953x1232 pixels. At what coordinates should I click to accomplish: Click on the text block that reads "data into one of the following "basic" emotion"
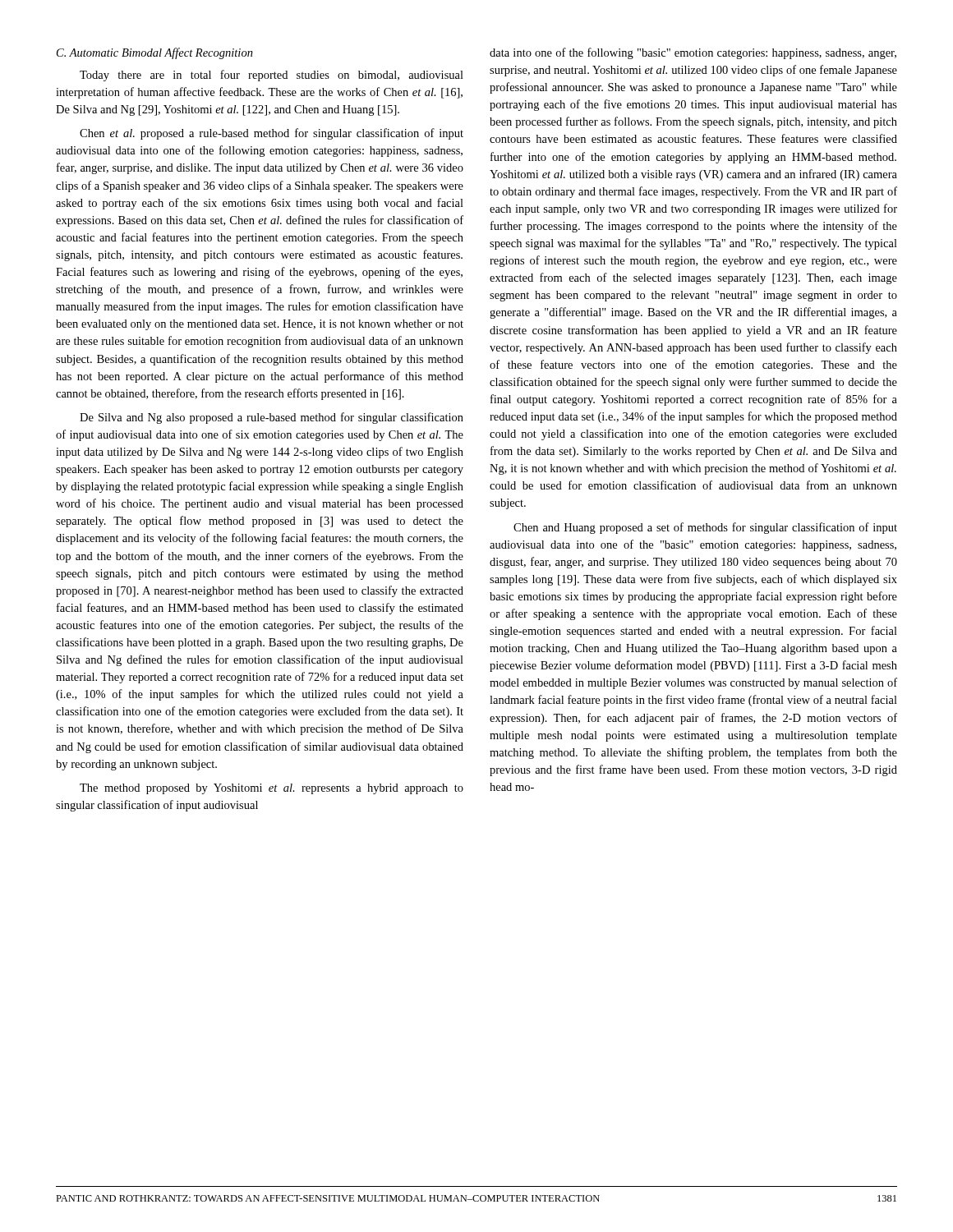(693, 420)
